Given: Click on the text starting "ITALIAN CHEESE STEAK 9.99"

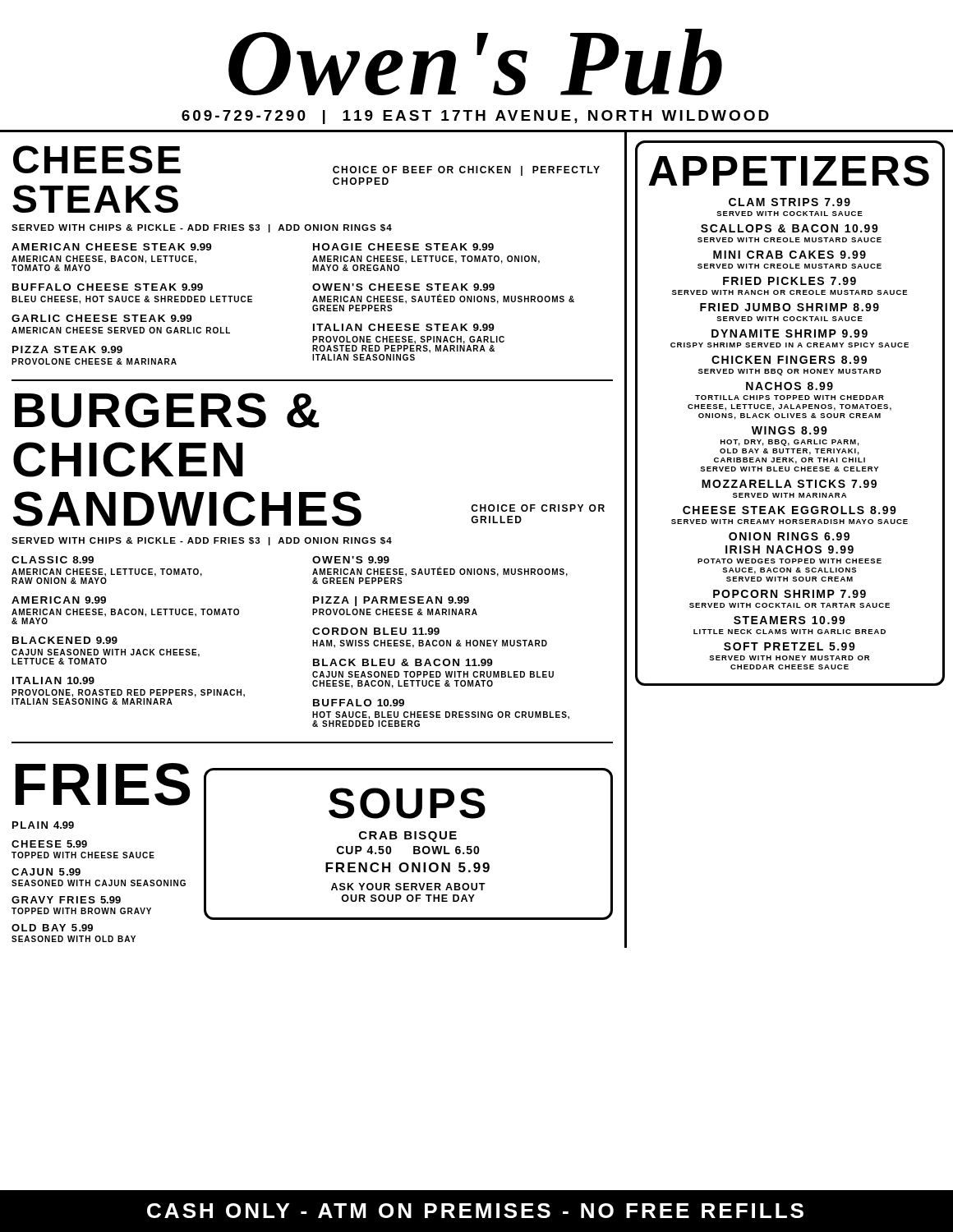Looking at the screenshot, I should 458,341.
